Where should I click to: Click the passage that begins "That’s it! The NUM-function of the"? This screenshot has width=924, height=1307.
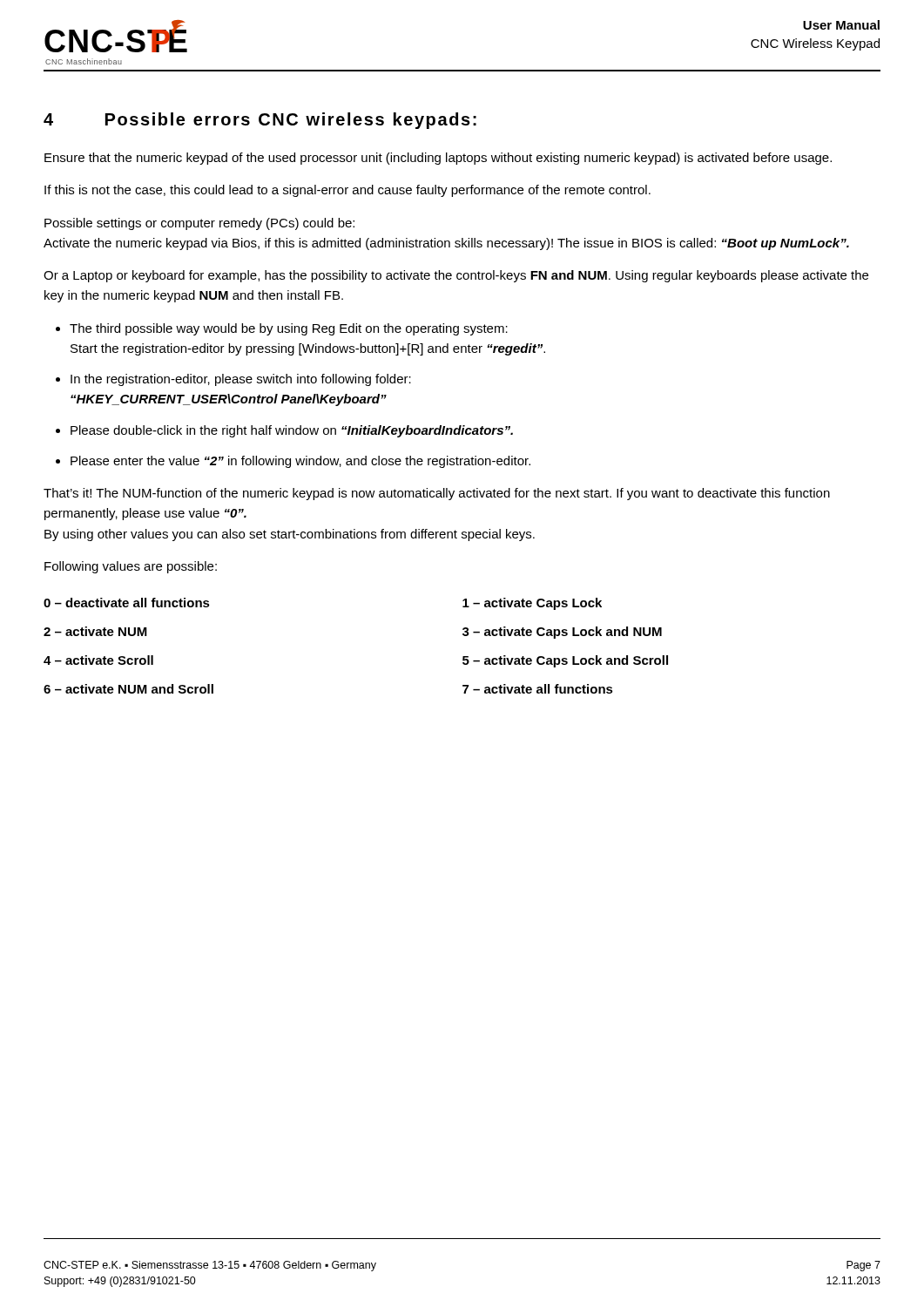pyautogui.click(x=437, y=494)
